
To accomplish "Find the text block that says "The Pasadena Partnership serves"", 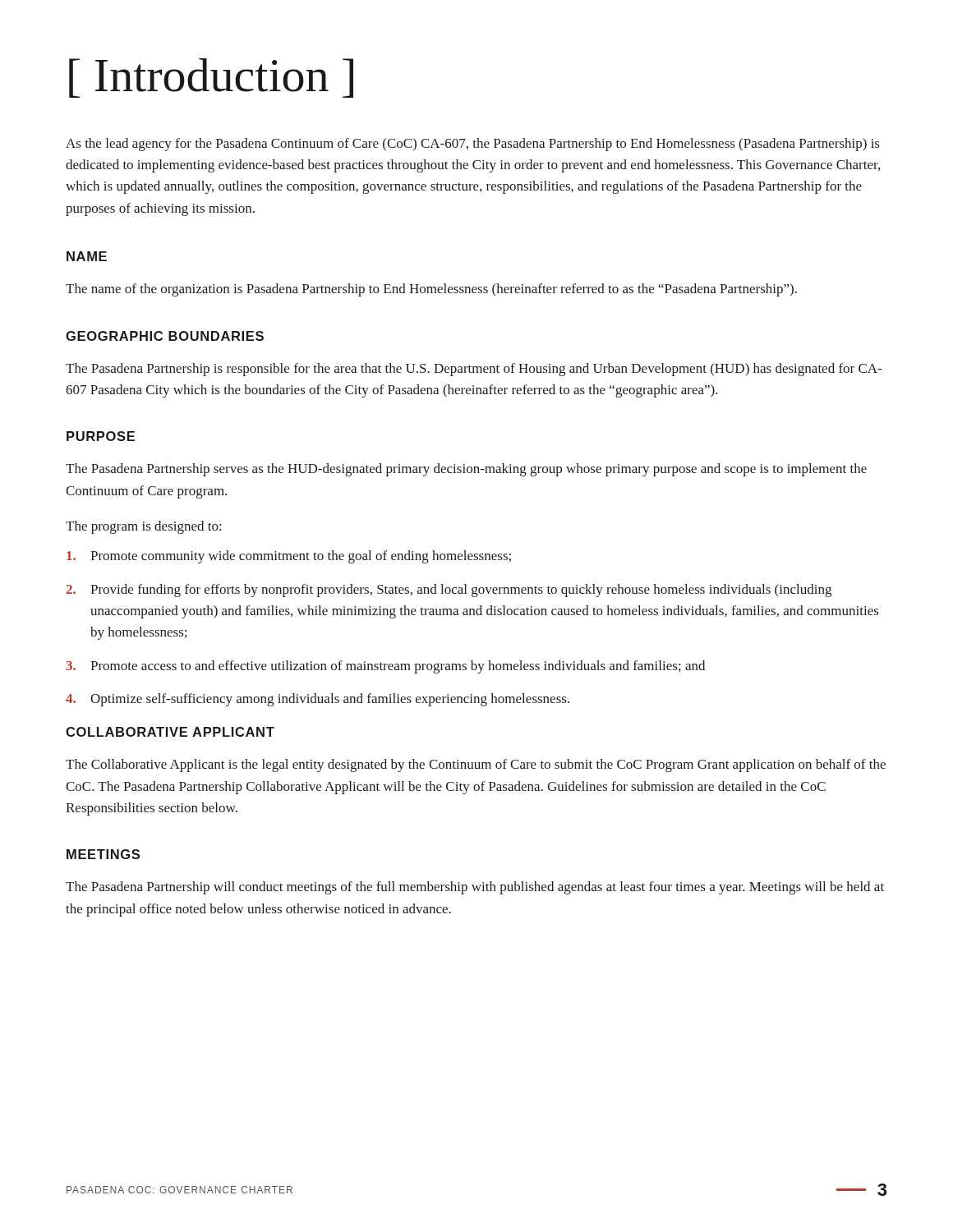I will [x=476, y=480].
